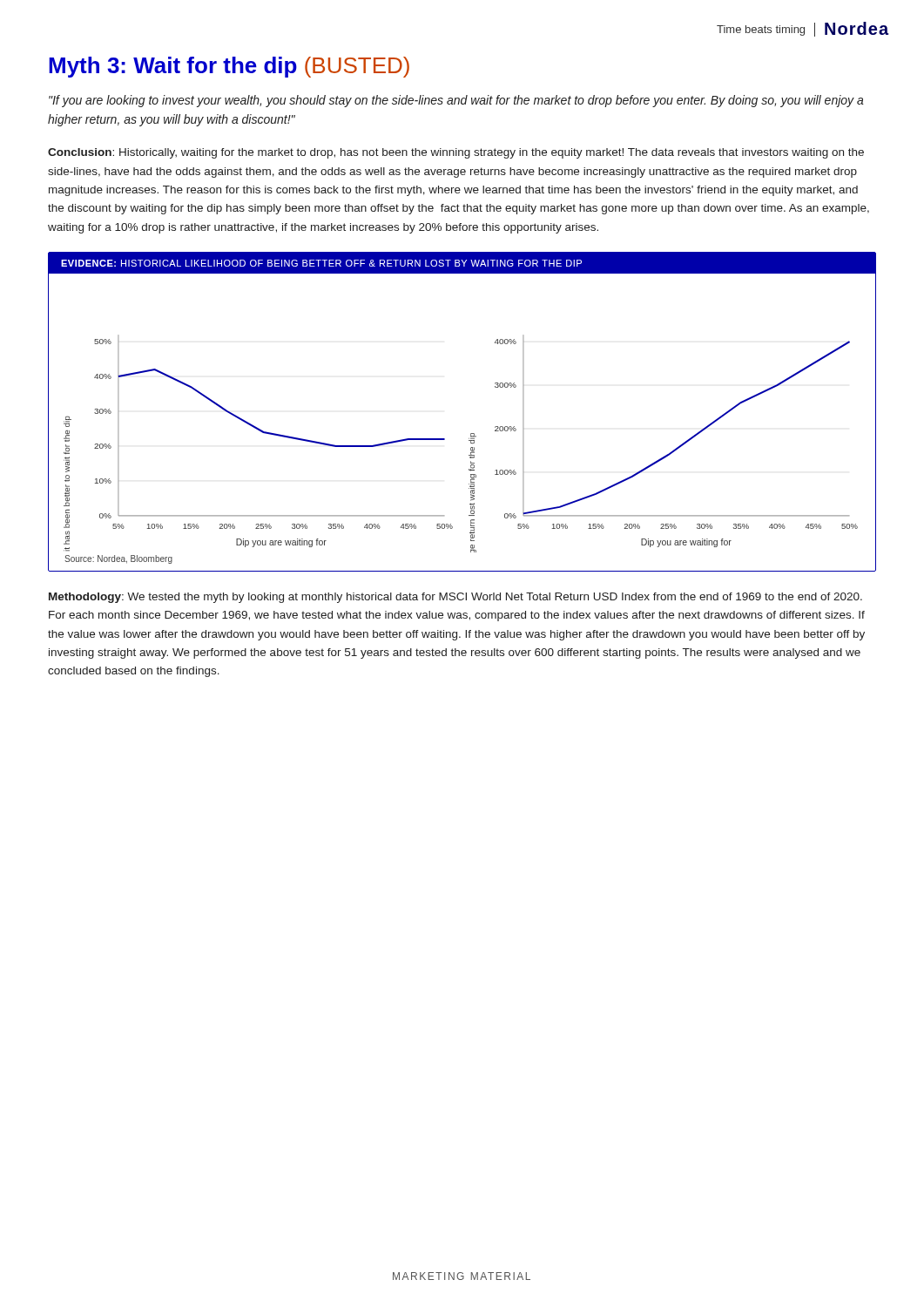Where is the passage that starts "Methodology: We tested the myth by looking at"?
Viewport: 924px width, 1307px height.
click(456, 634)
